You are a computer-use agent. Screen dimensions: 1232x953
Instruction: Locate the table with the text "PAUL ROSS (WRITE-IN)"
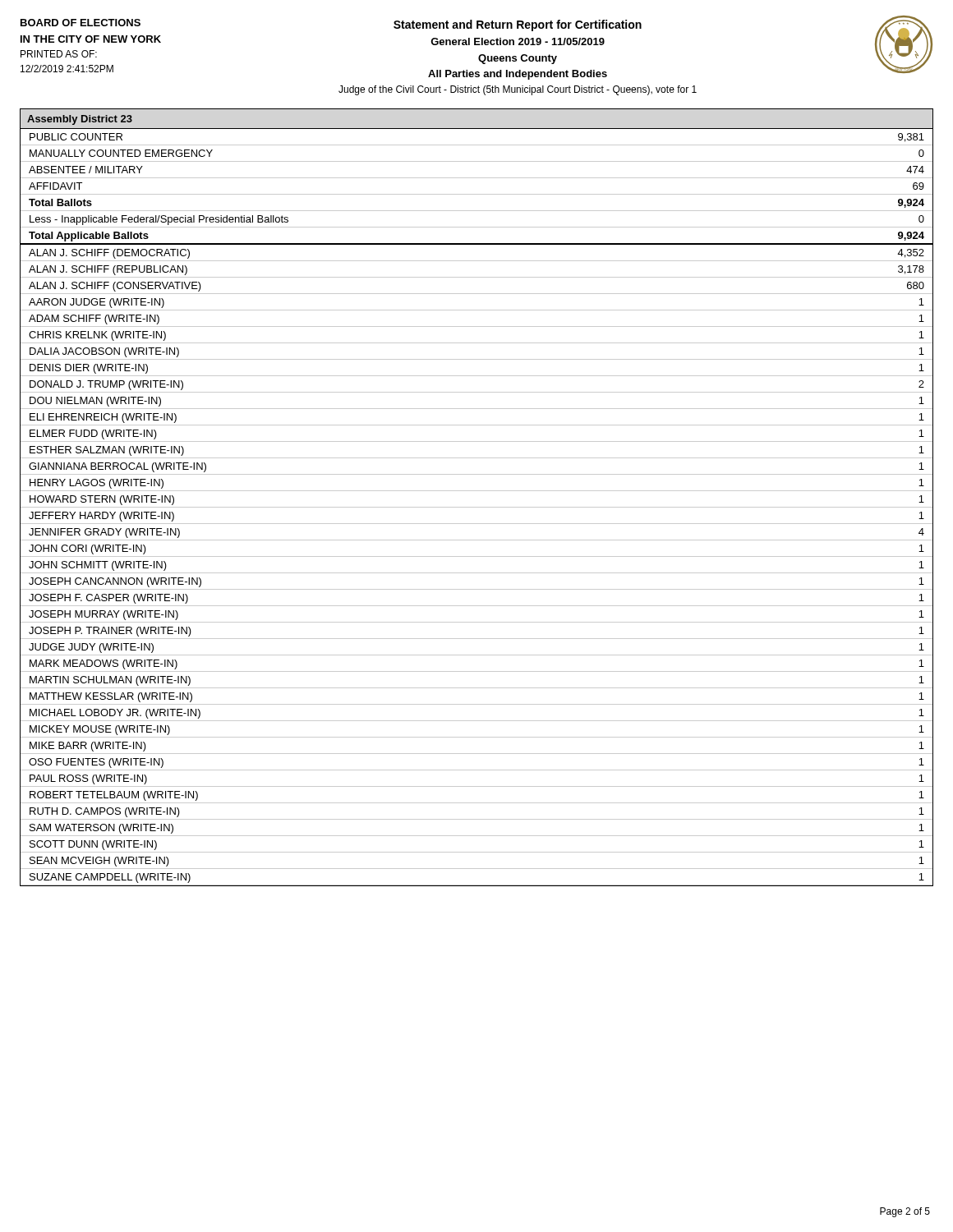(x=476, y=507)
